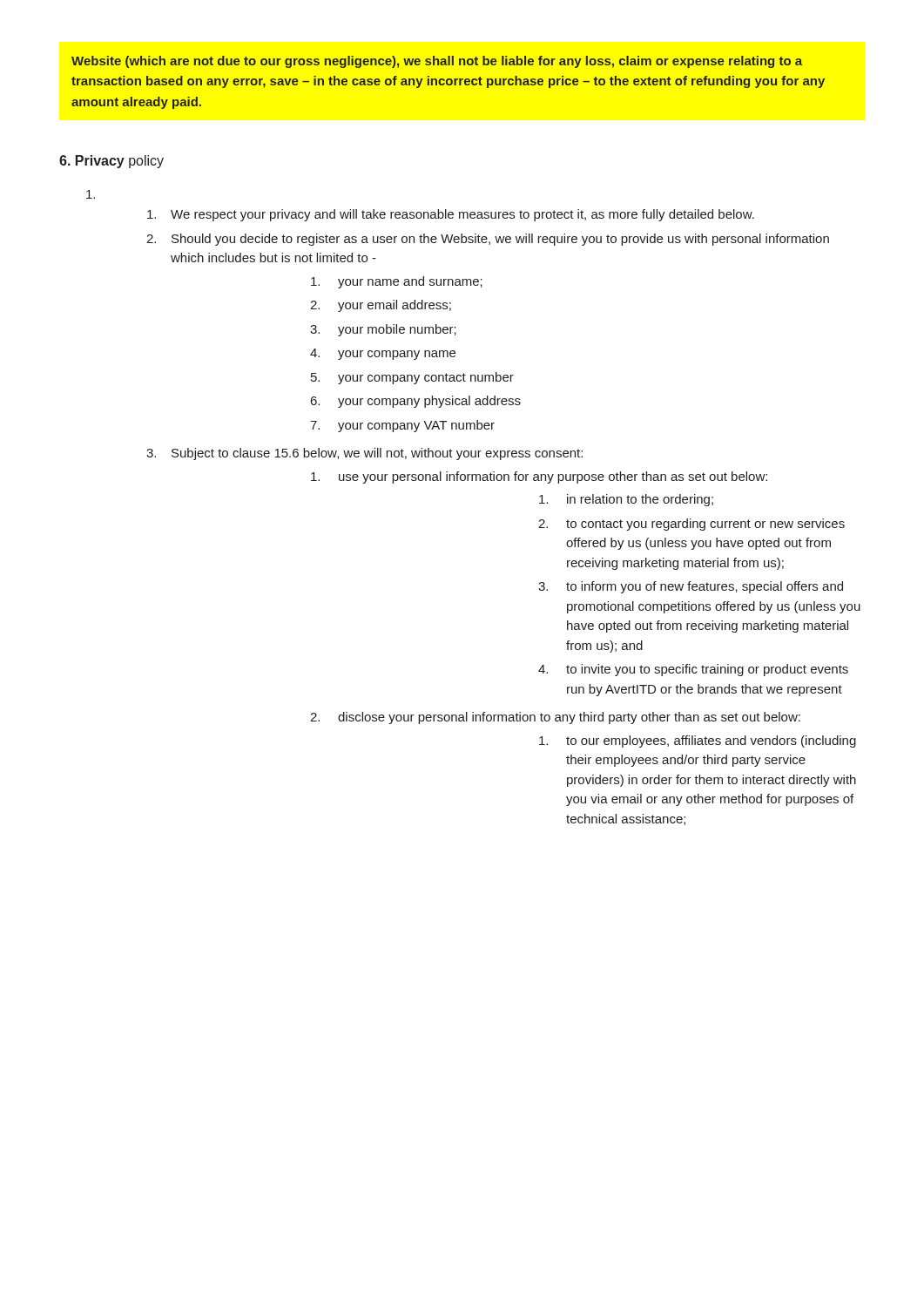The width and height of the screenshot is (924, 1307).
Task: Click on the list item with the text "use your personal"
Action: [x=587, y=585]
